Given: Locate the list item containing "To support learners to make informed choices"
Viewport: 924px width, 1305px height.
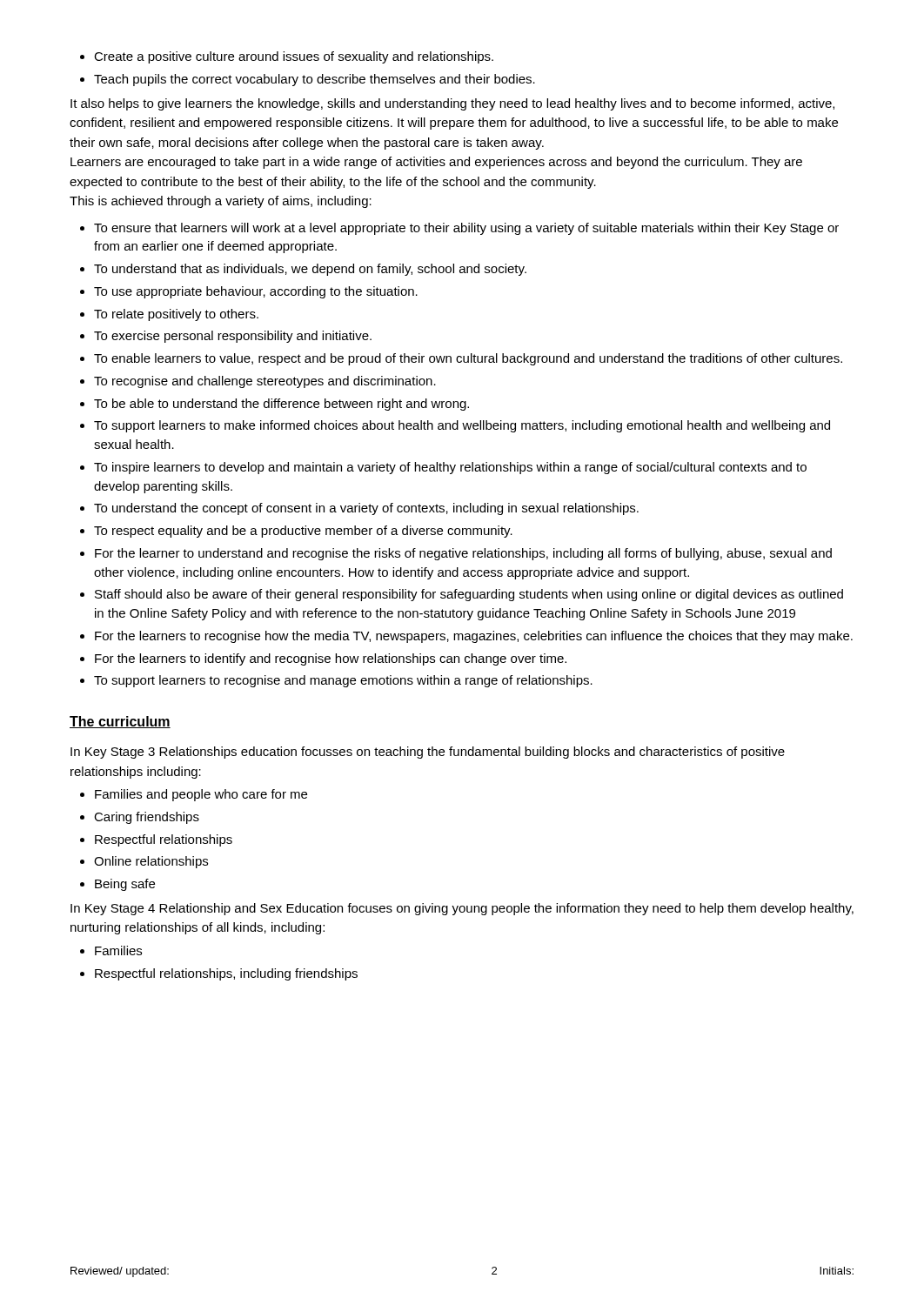Looking at the screenshot, I should [463, 435].
